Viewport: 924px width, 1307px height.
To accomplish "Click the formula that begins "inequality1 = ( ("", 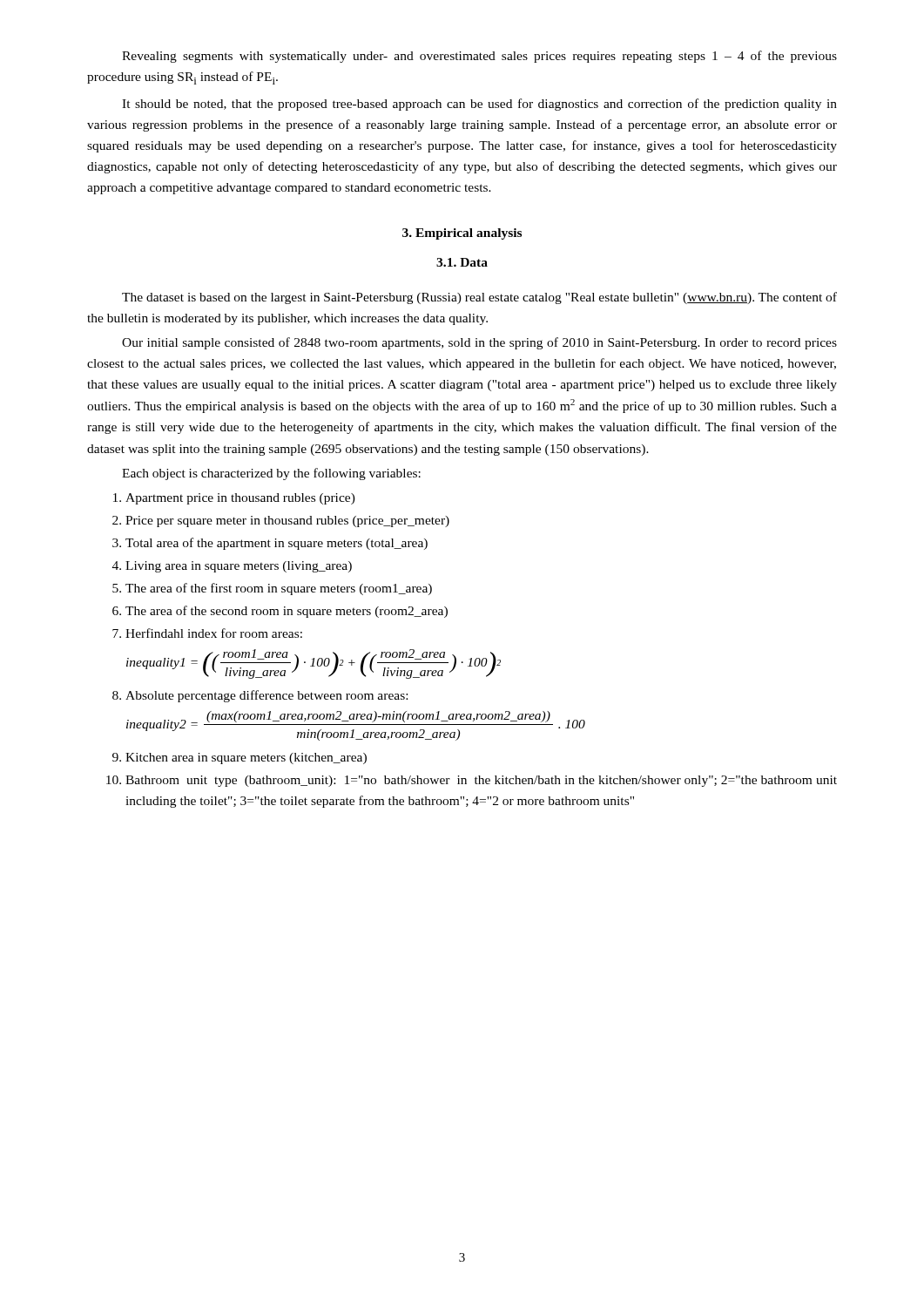I will tap(481, 662).
